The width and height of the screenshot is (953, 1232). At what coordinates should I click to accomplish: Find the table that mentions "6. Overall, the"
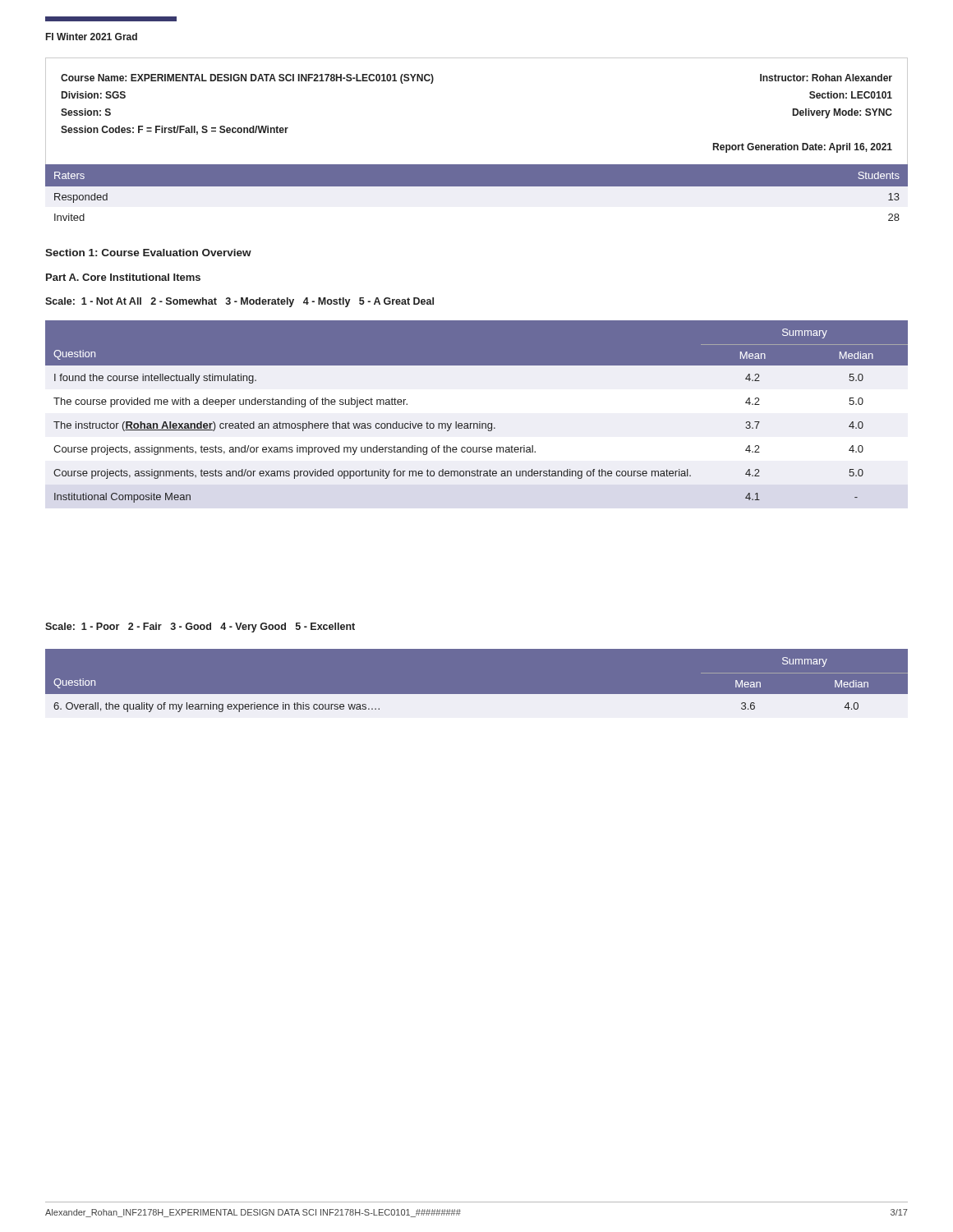point(476,683)
